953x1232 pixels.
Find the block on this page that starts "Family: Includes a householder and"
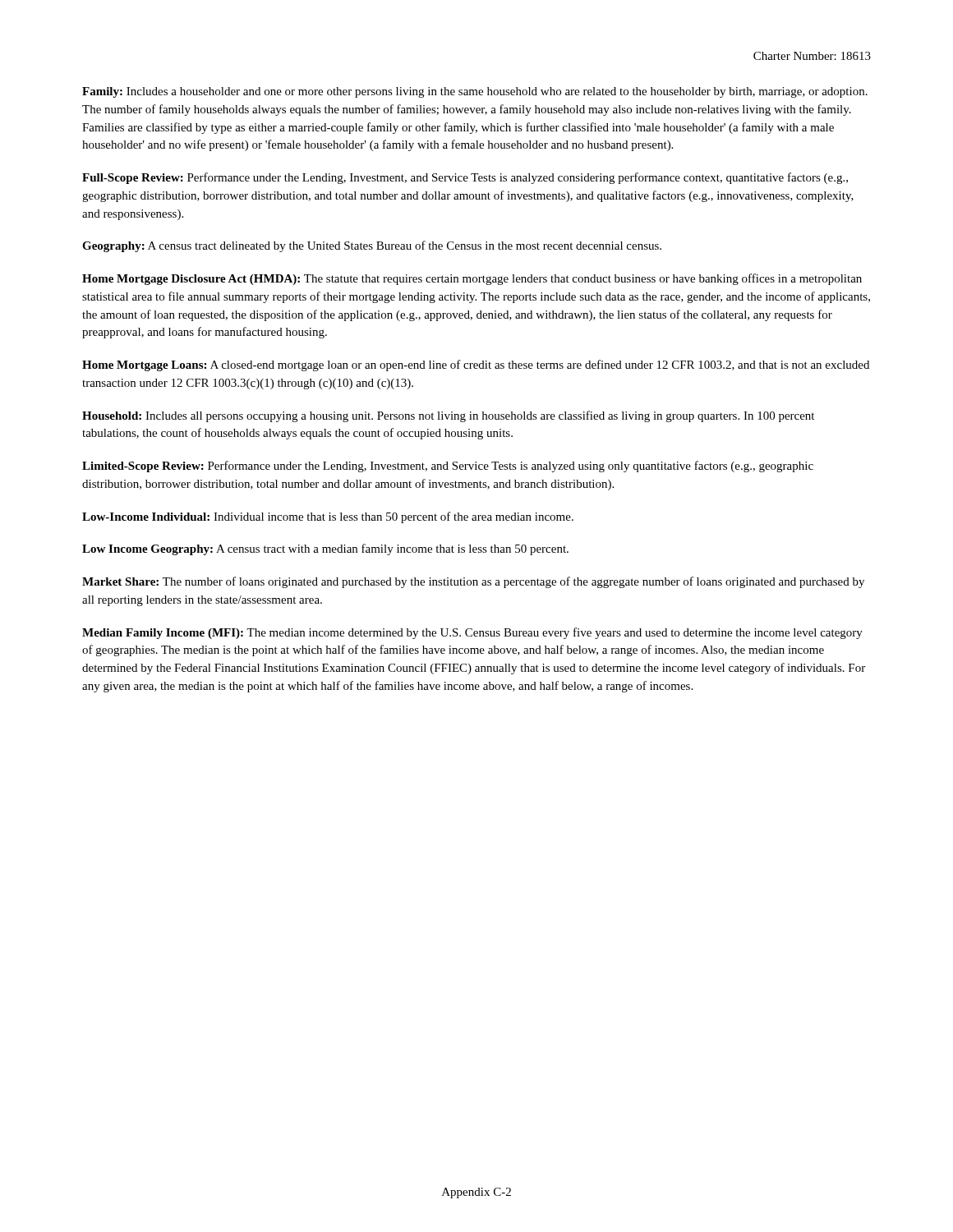point(475,118)
